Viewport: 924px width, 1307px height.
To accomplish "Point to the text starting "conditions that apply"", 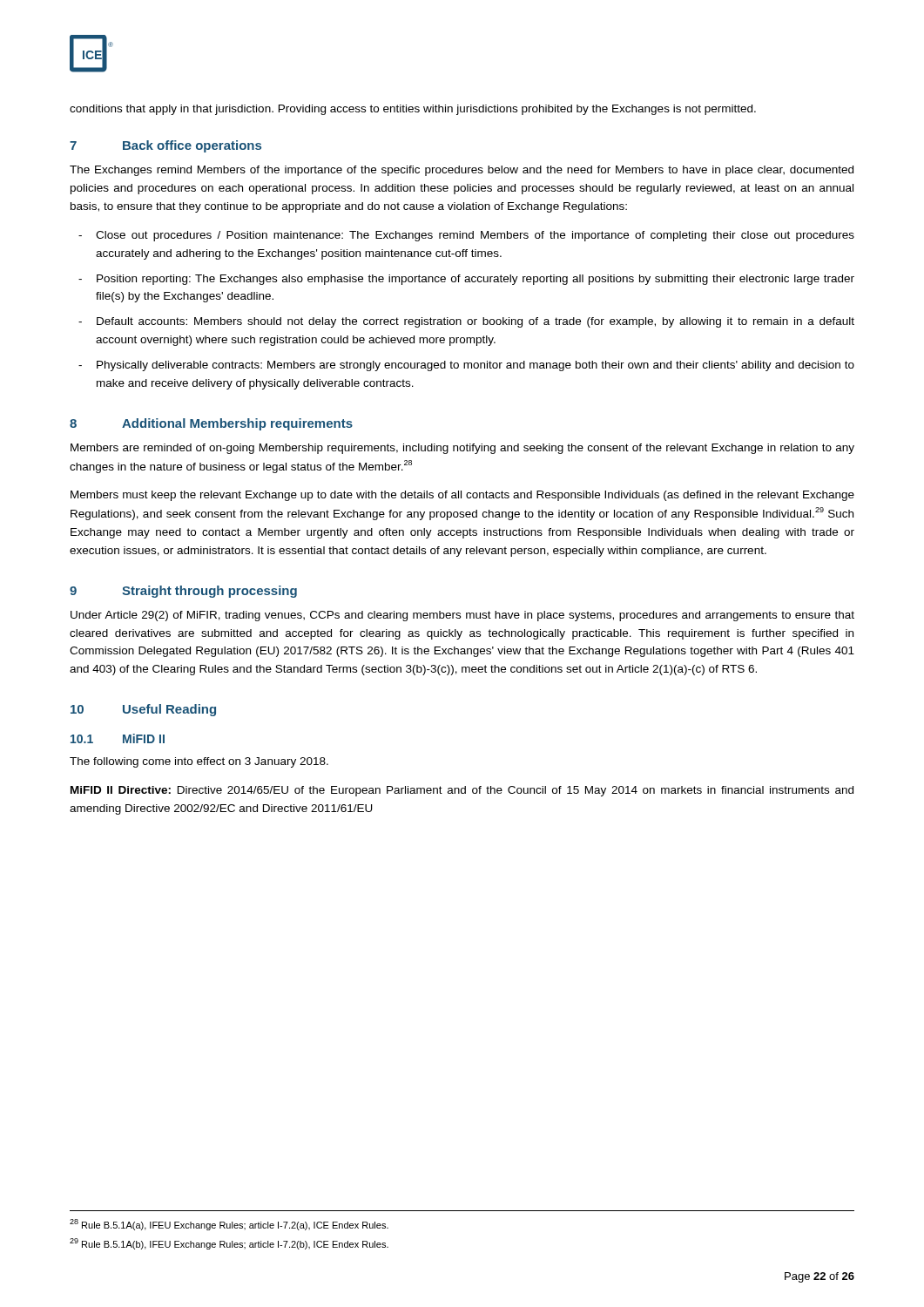I will tap(413, 108).
